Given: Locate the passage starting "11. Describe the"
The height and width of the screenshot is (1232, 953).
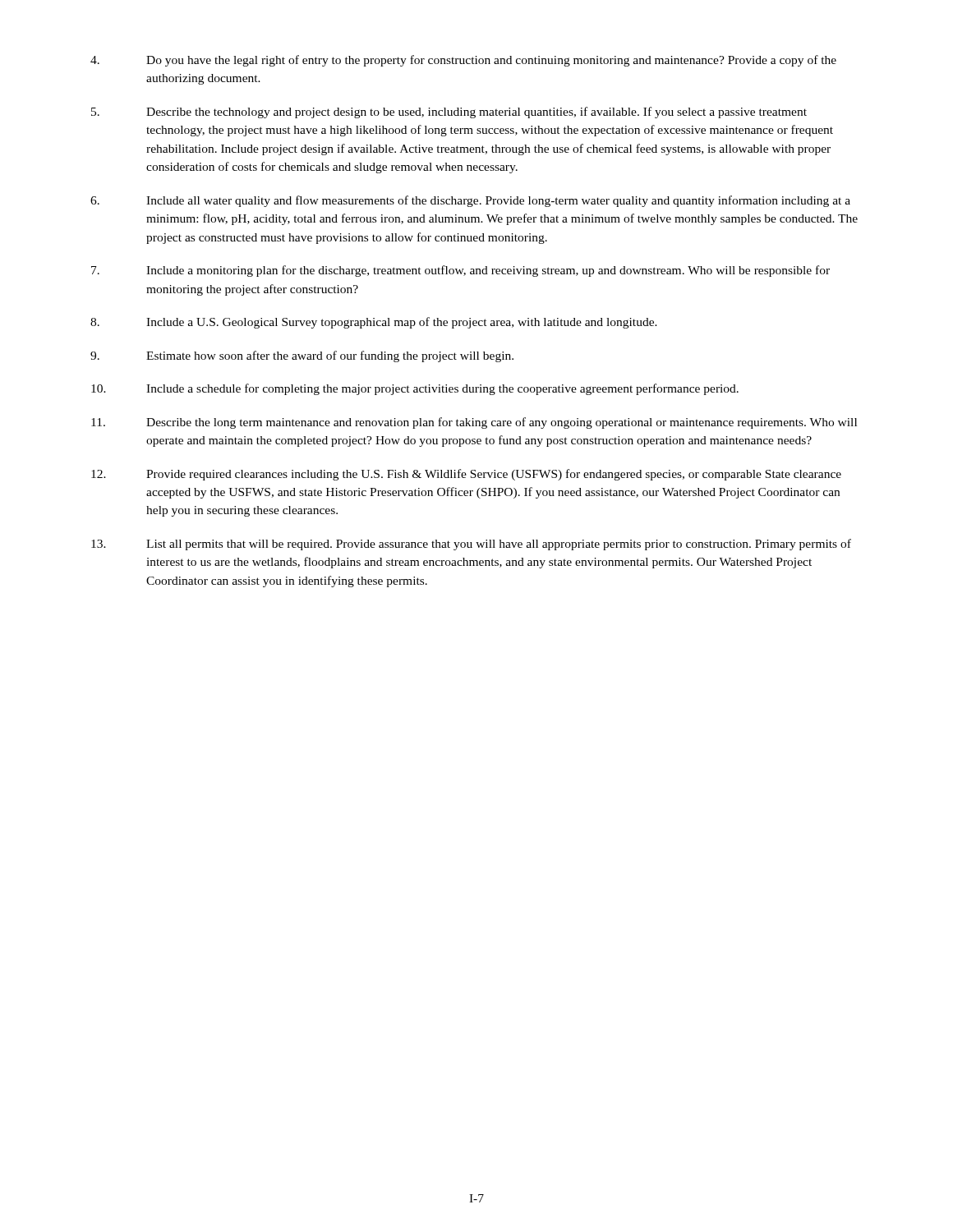Looking at the screenshot, I should [x=476, y=431].
